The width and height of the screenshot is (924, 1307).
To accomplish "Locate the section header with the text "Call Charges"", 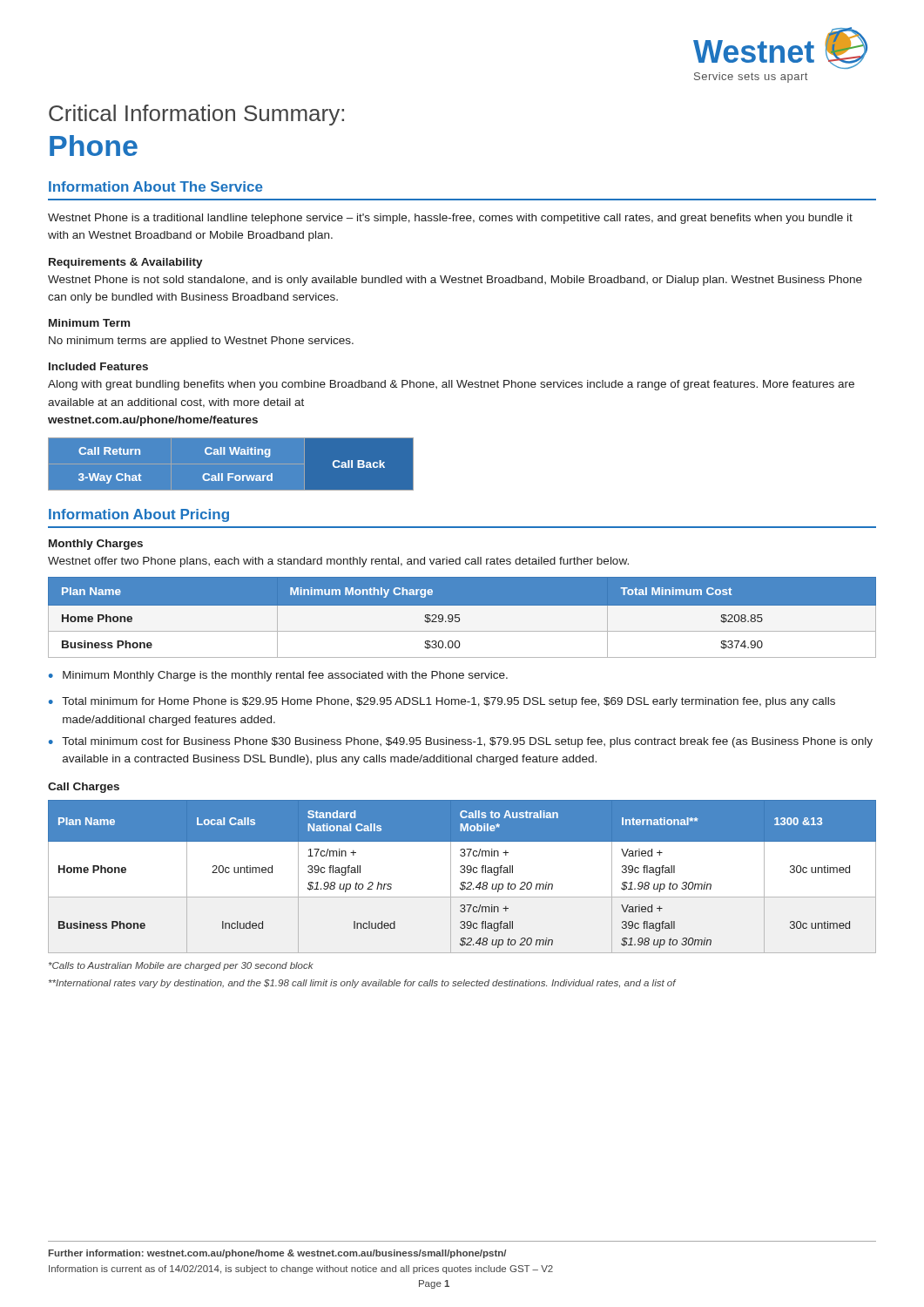I will coord(84,787).
